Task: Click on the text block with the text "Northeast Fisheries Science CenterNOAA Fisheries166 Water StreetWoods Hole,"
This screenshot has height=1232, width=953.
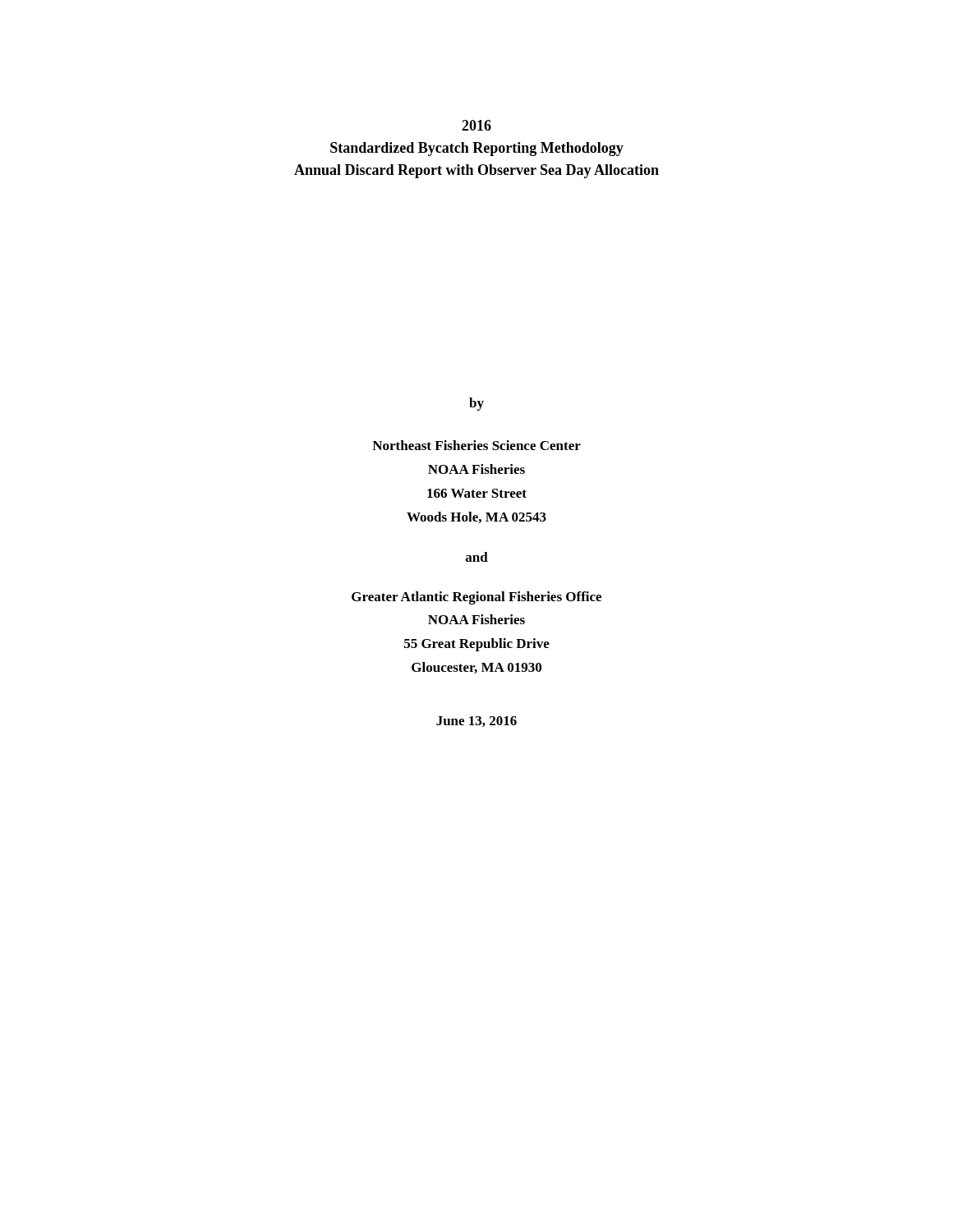Action: (476, 481)
